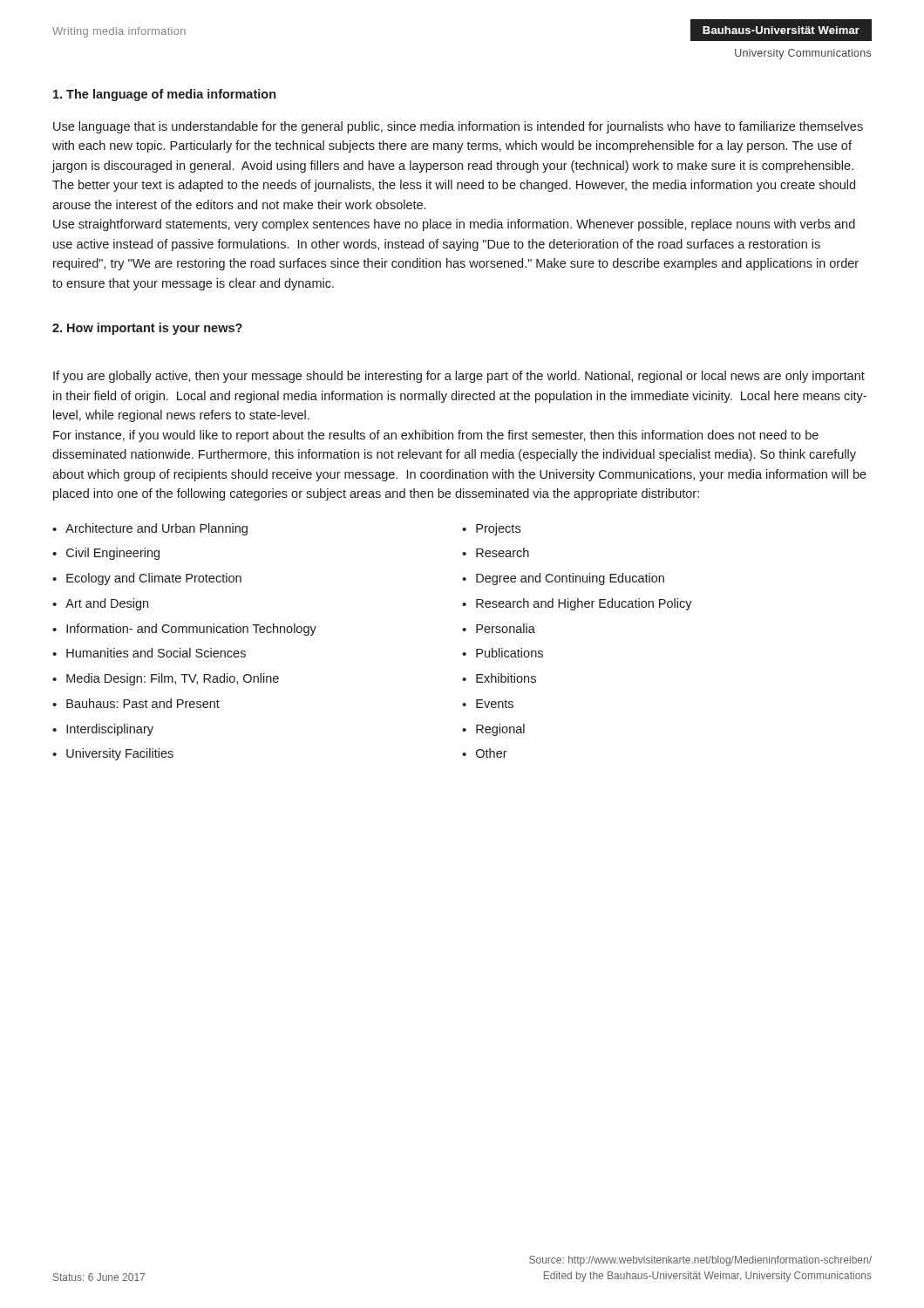The height and width of the screenshot is (1308, 924).
Task: Locate the text "Art and Design"
Action: (100, 604)
